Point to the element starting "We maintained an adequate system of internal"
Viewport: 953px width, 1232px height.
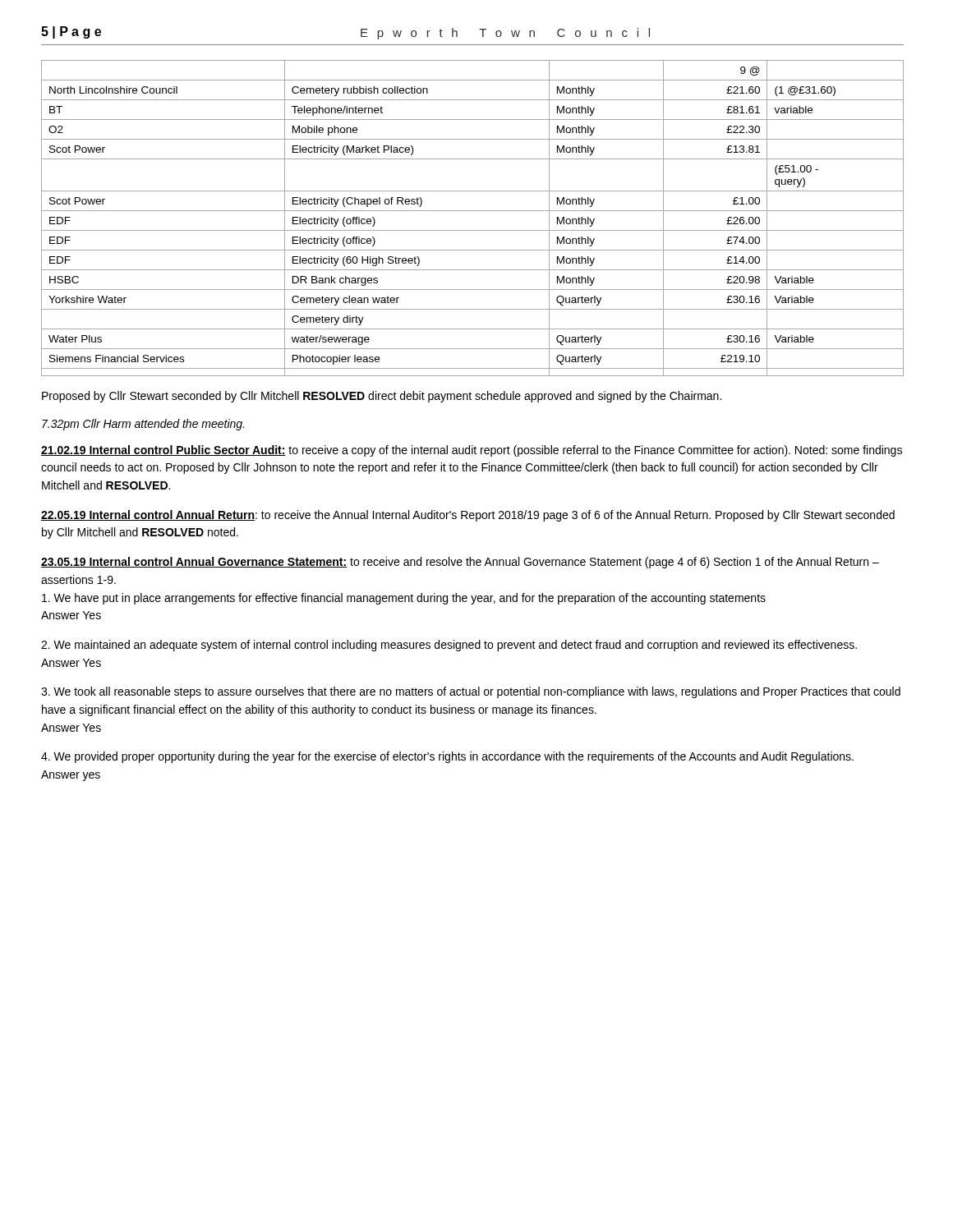(x=449, y=654)
